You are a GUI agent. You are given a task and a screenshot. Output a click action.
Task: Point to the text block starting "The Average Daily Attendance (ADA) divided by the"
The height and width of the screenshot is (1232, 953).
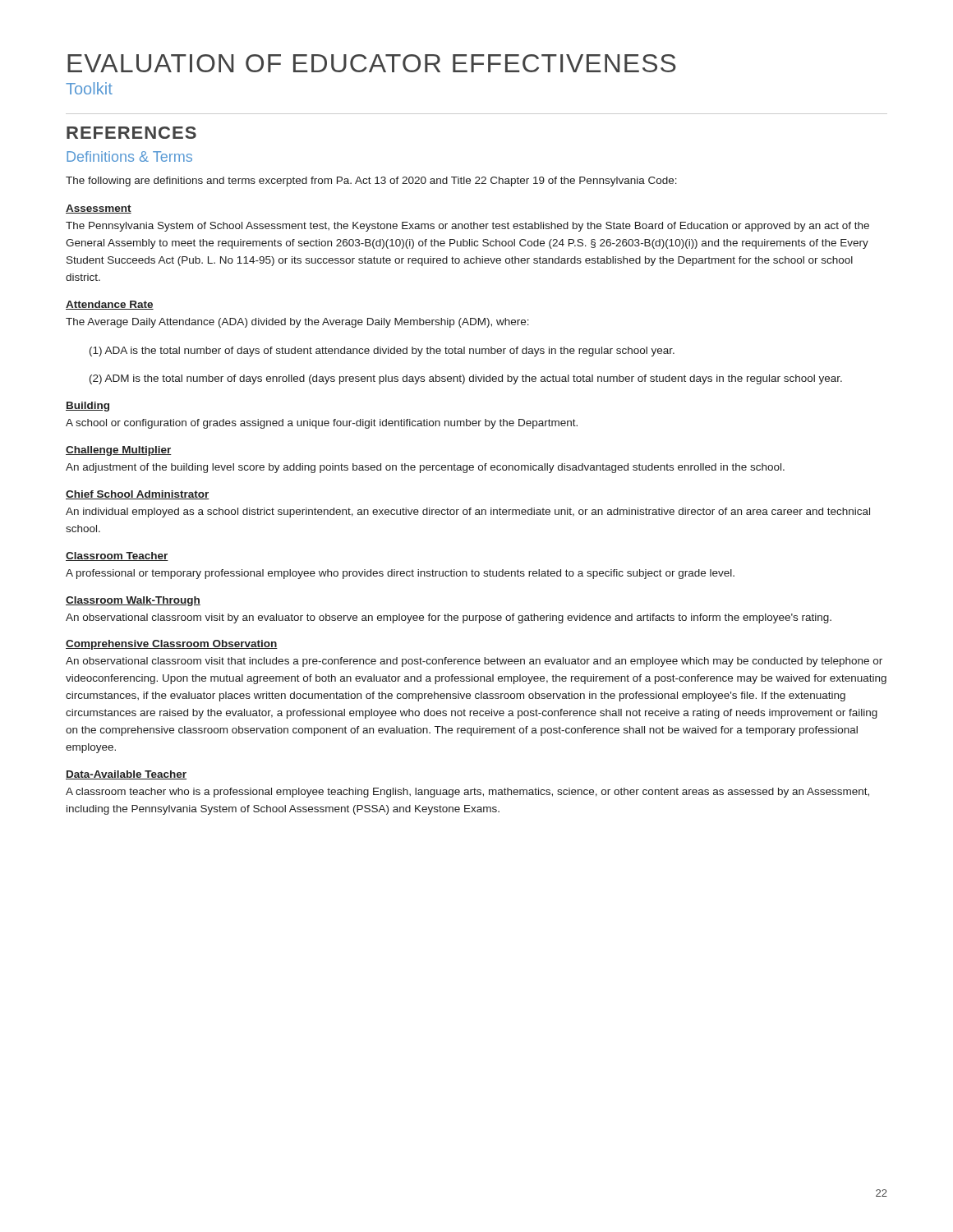point(476,322)
